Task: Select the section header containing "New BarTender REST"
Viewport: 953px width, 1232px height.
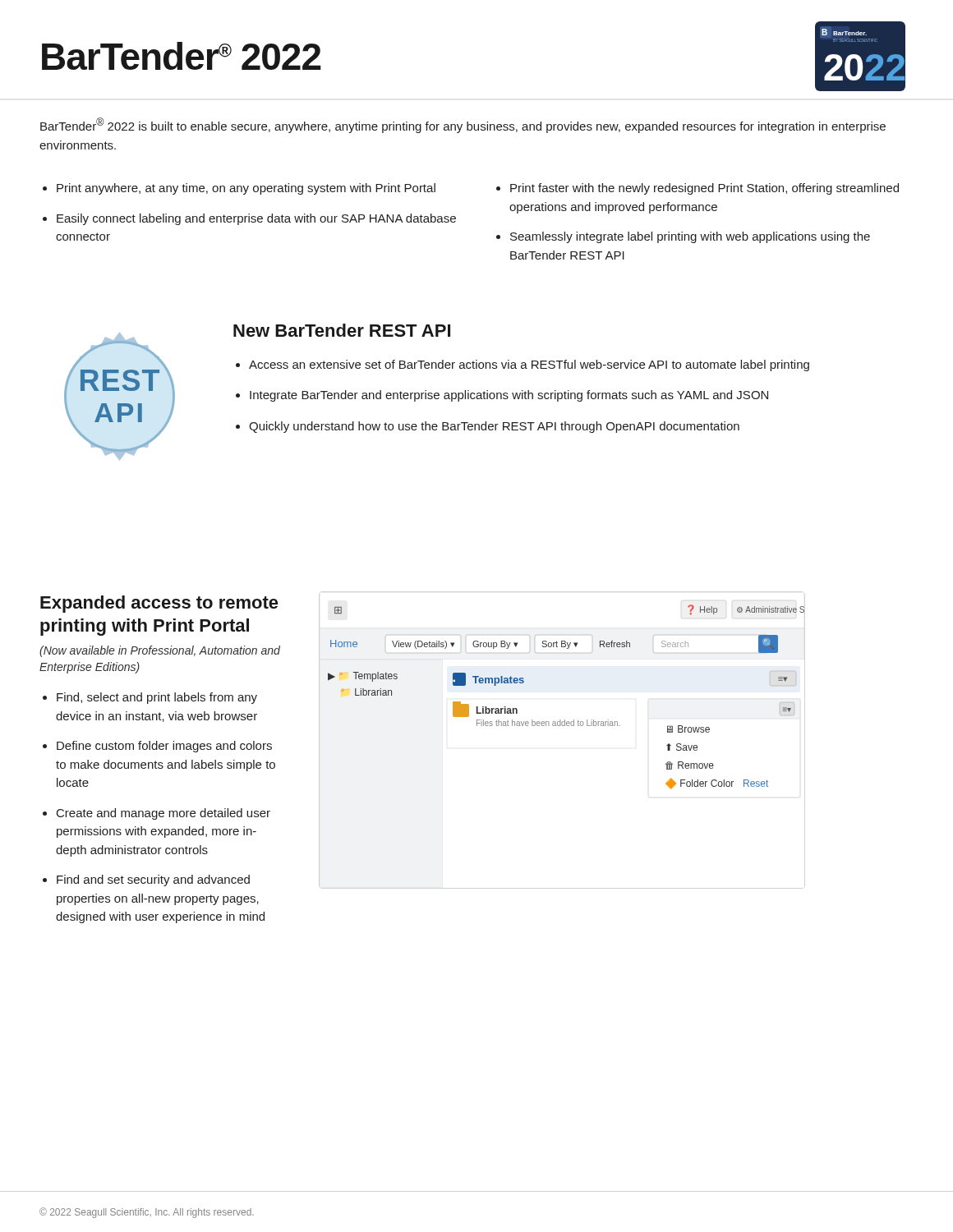Action: 342,331
